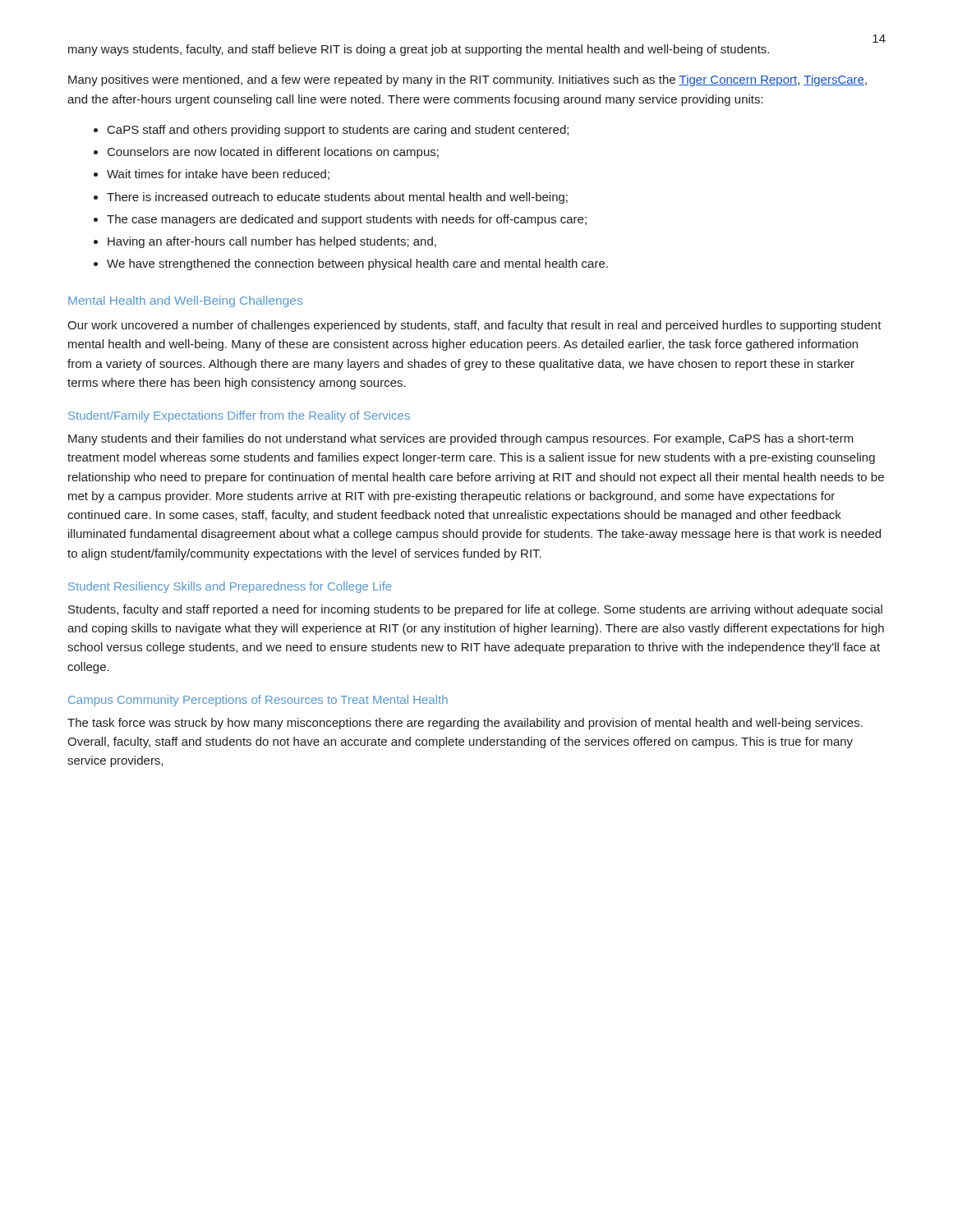Click on the block starting "Students, faculty and staff reported a need for"
953x1232 pixels.
point(476,638)
